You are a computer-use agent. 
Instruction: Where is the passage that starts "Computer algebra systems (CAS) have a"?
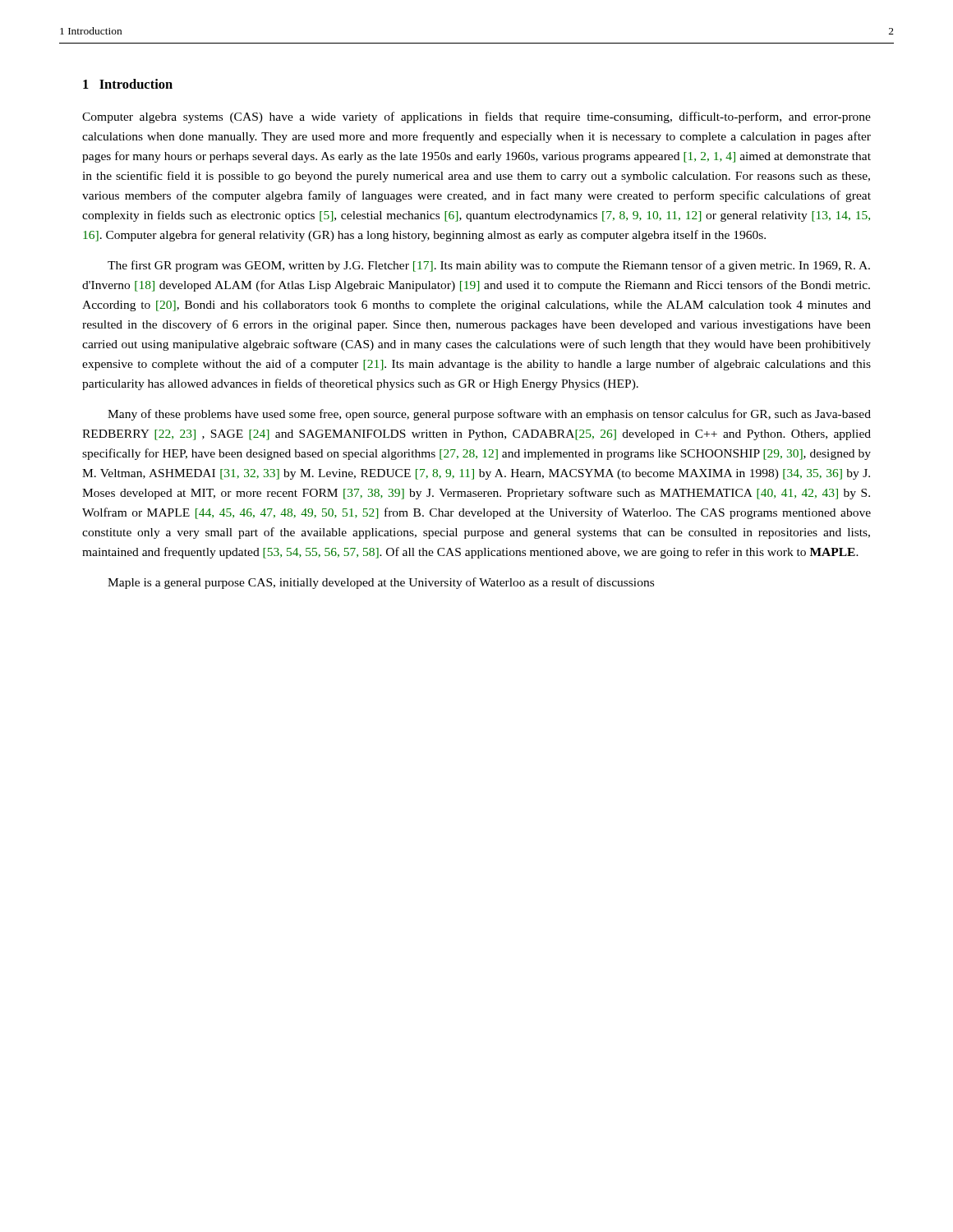pyautogui.click(x=476, y=175)
